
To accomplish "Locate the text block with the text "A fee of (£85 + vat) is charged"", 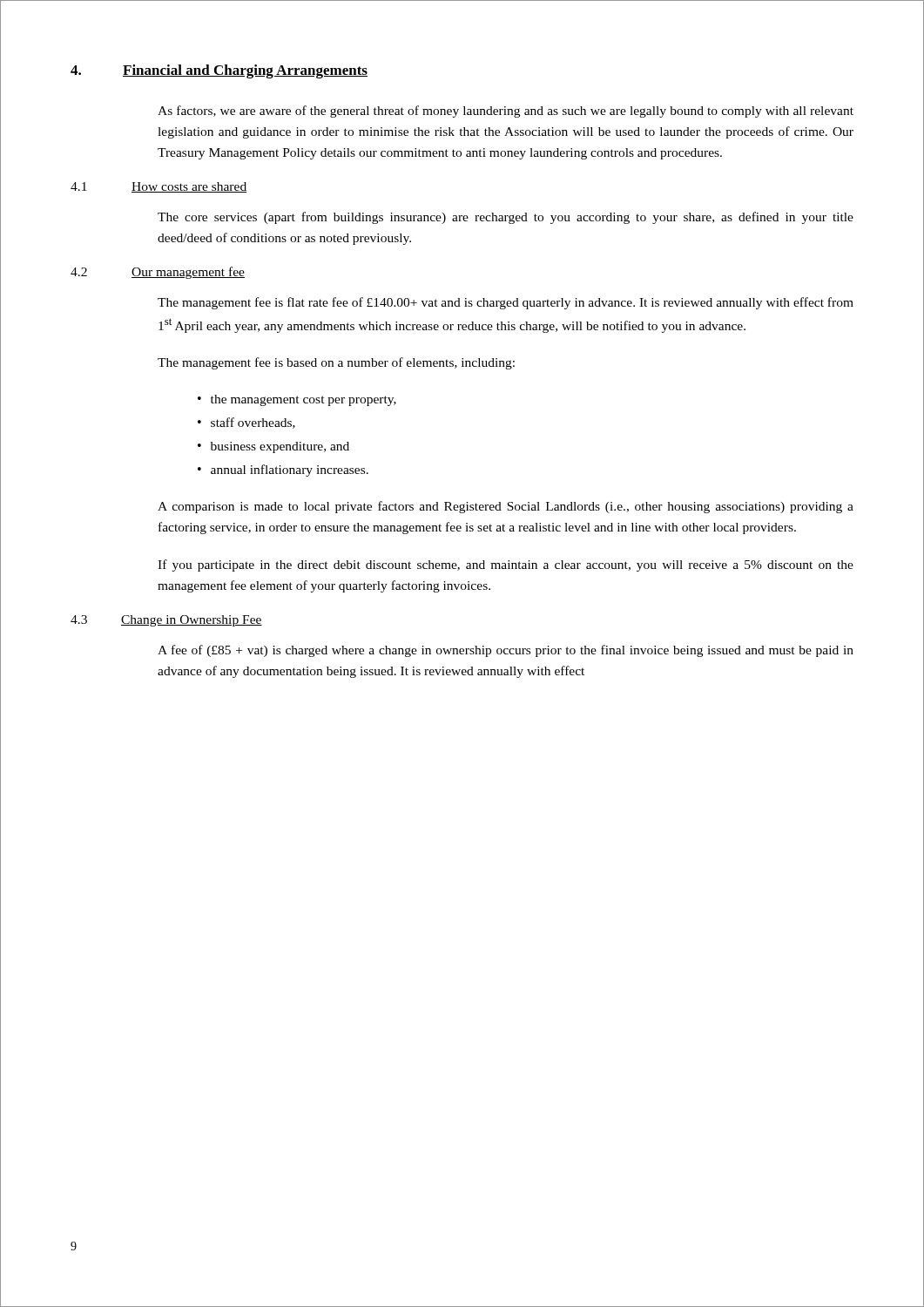I will click(x=506, y=660).
